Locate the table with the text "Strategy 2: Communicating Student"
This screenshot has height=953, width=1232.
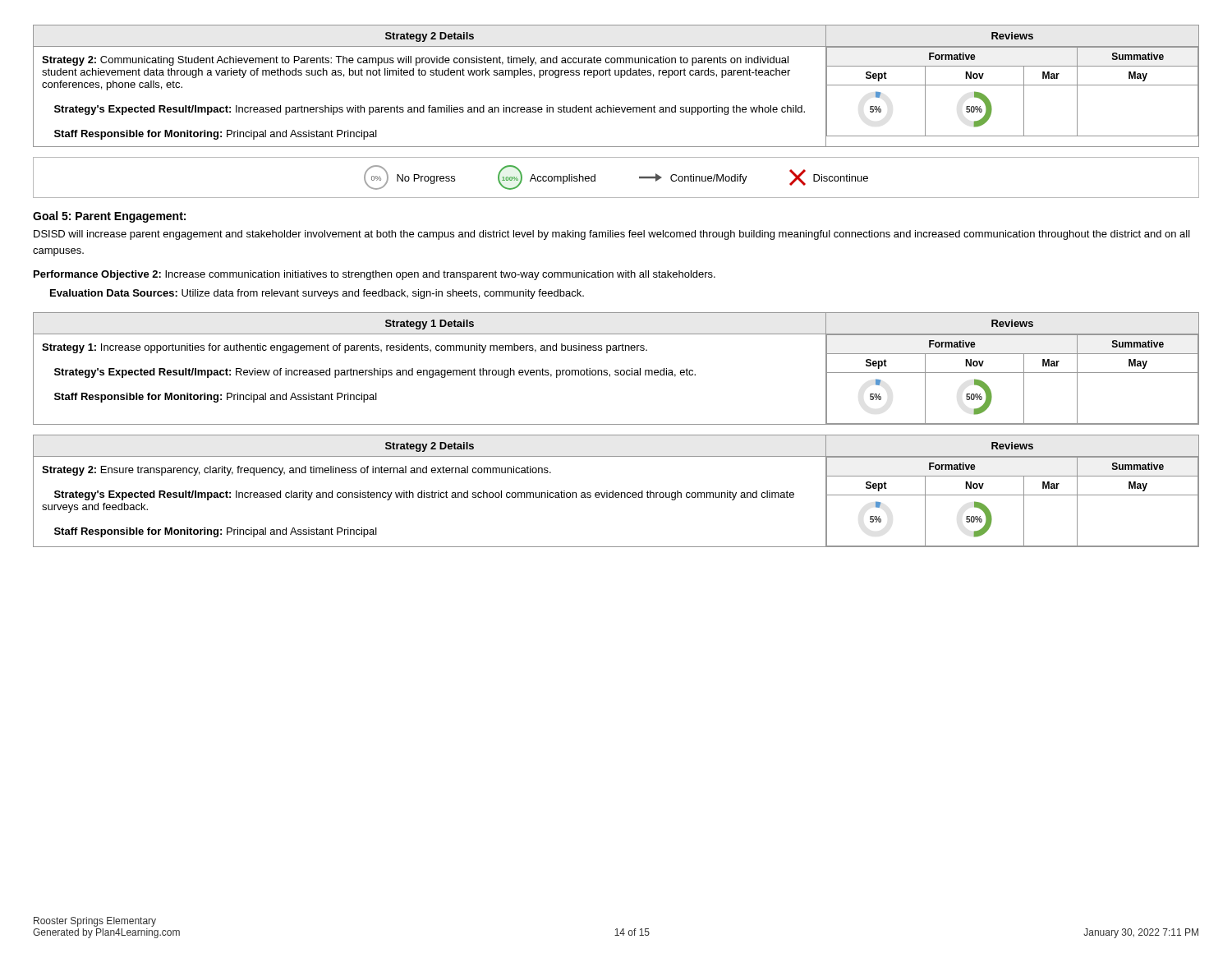pyautogui.click(x=616, y=86)
